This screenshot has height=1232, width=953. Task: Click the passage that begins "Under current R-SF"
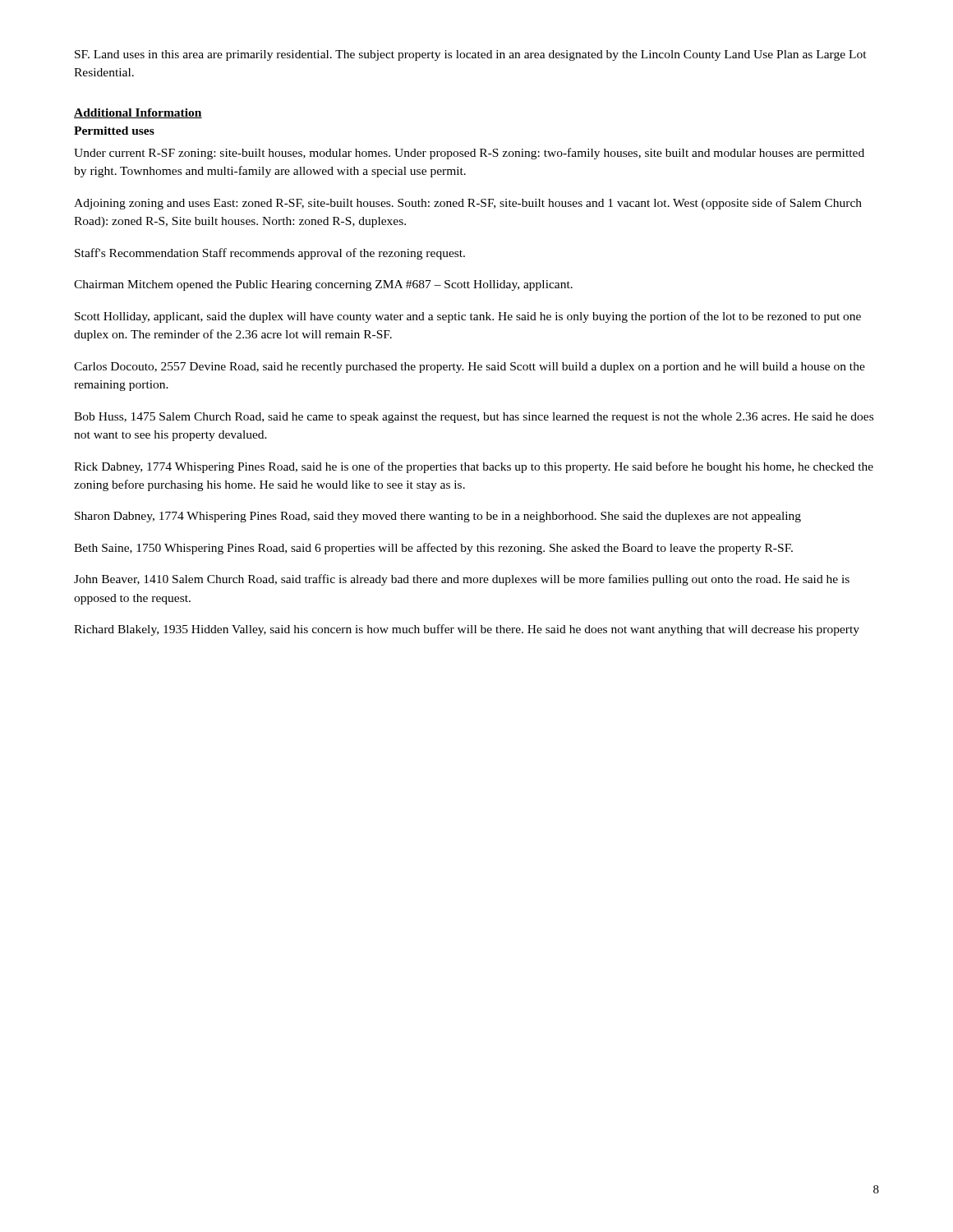(x=469, y=161)
